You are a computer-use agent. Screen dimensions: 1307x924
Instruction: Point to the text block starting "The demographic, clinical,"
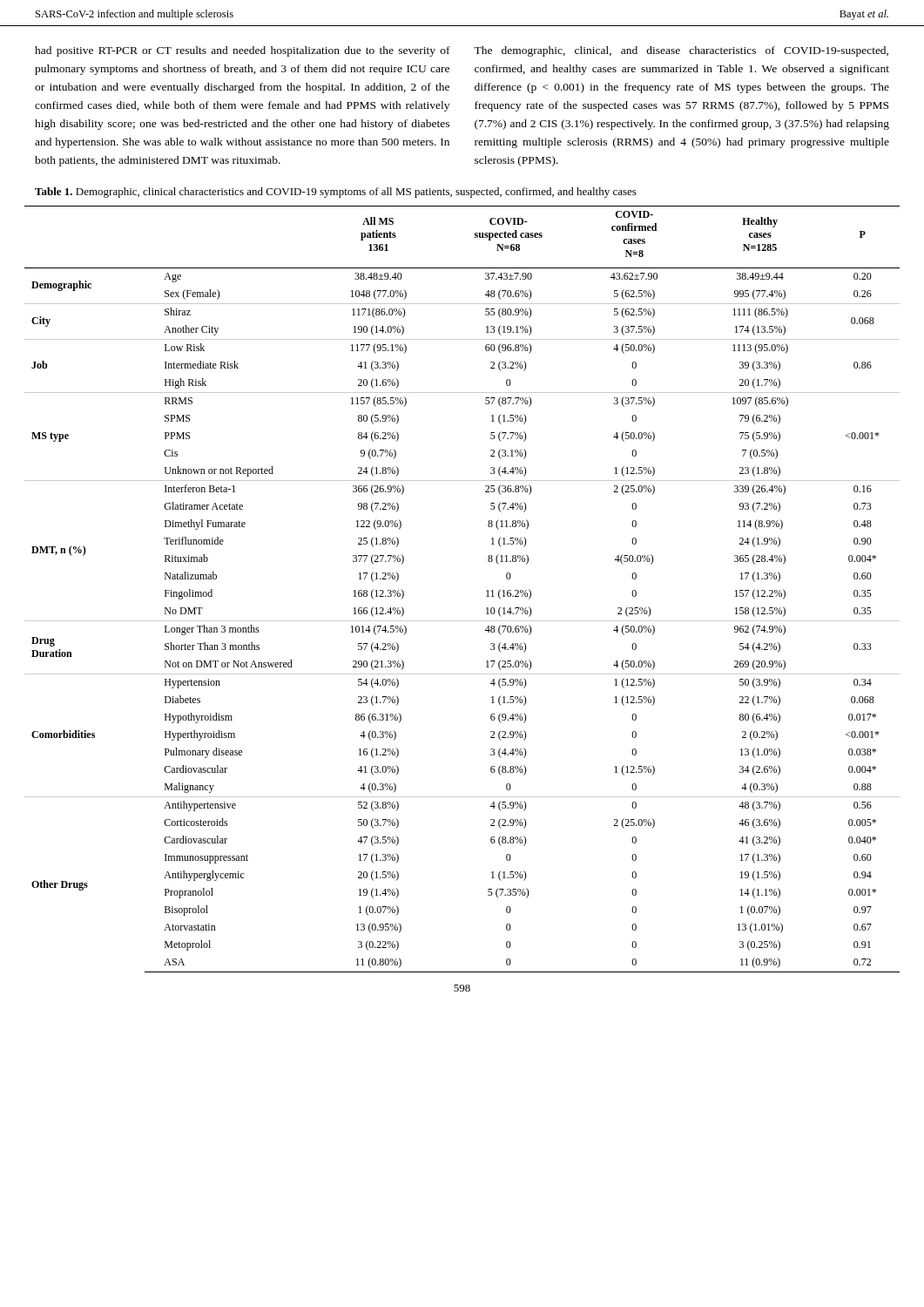click(x=682, y=105)
